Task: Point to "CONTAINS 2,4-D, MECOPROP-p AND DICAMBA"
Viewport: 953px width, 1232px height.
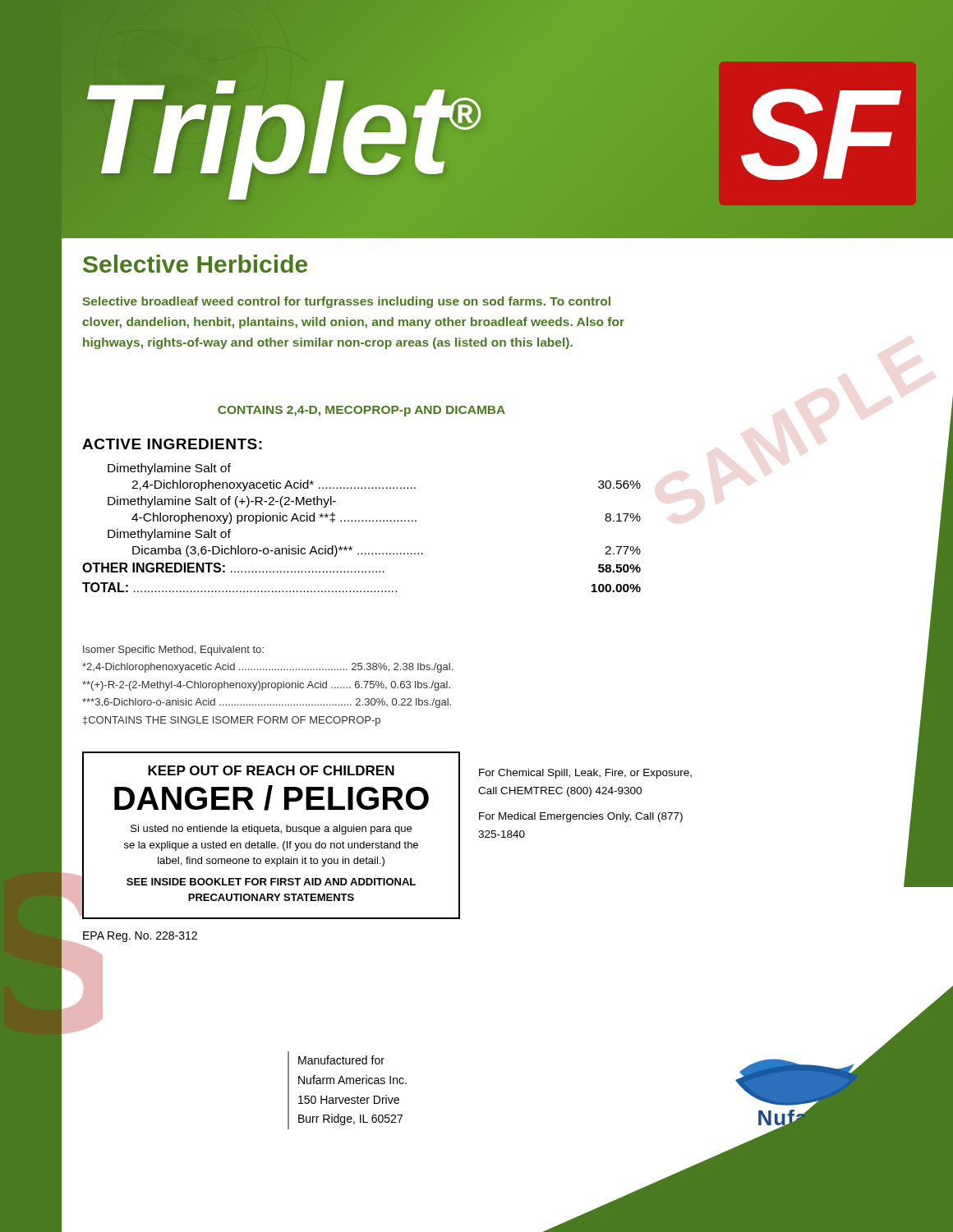Action: pyautogui.click(x=361, y=409)
